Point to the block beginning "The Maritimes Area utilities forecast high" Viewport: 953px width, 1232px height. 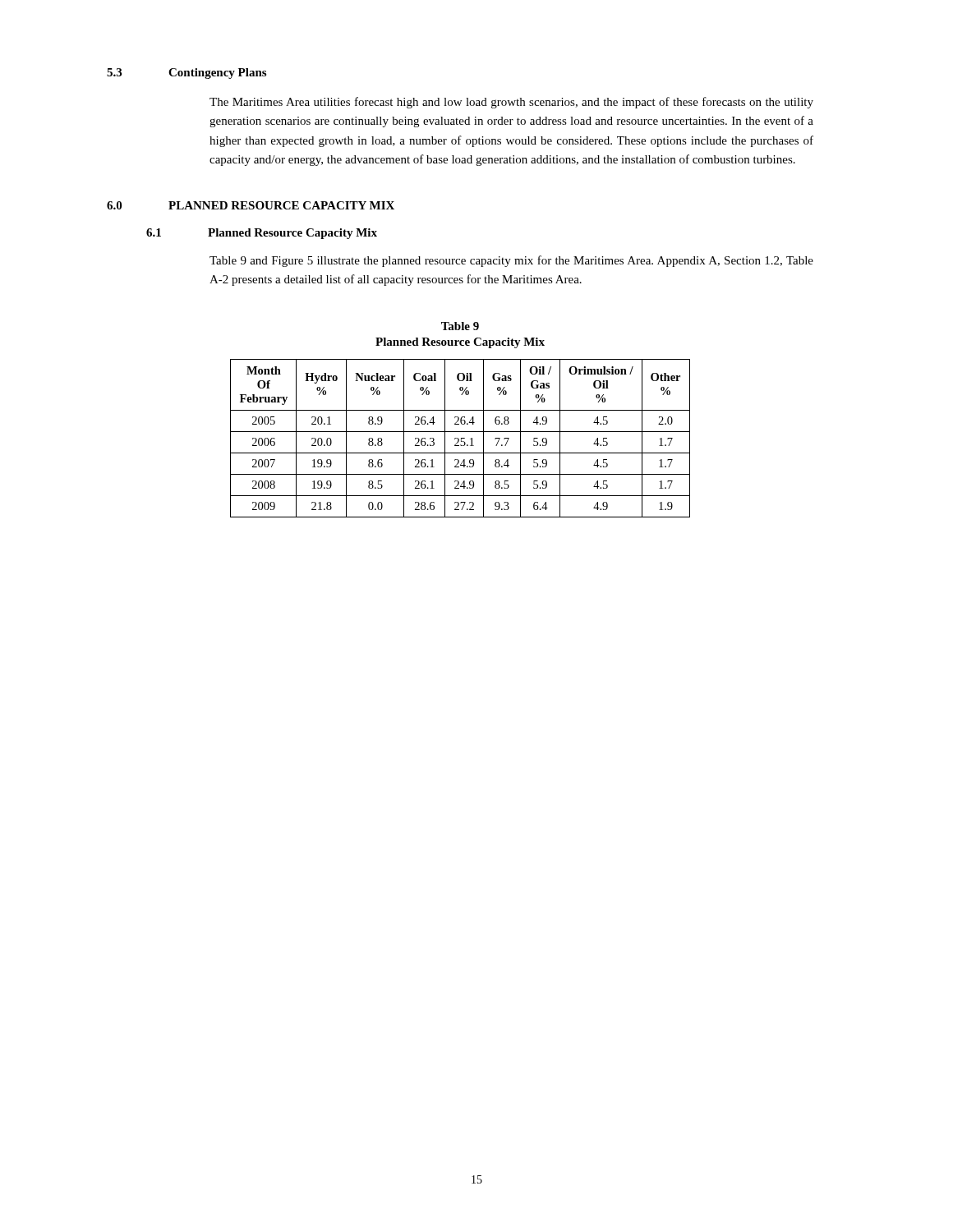(511, 130)
